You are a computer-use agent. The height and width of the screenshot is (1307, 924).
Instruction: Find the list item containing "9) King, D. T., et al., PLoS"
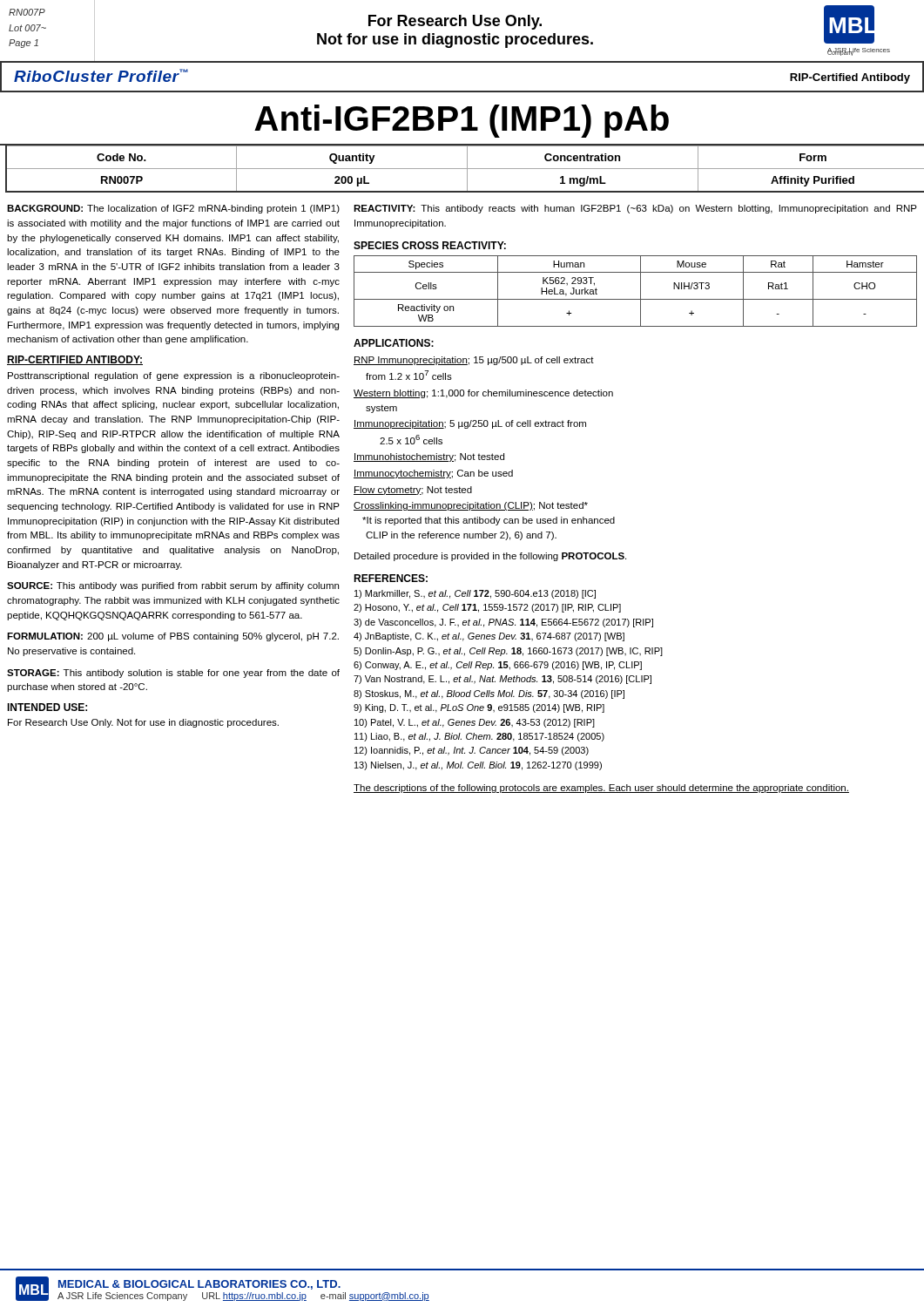click(479, 708)
